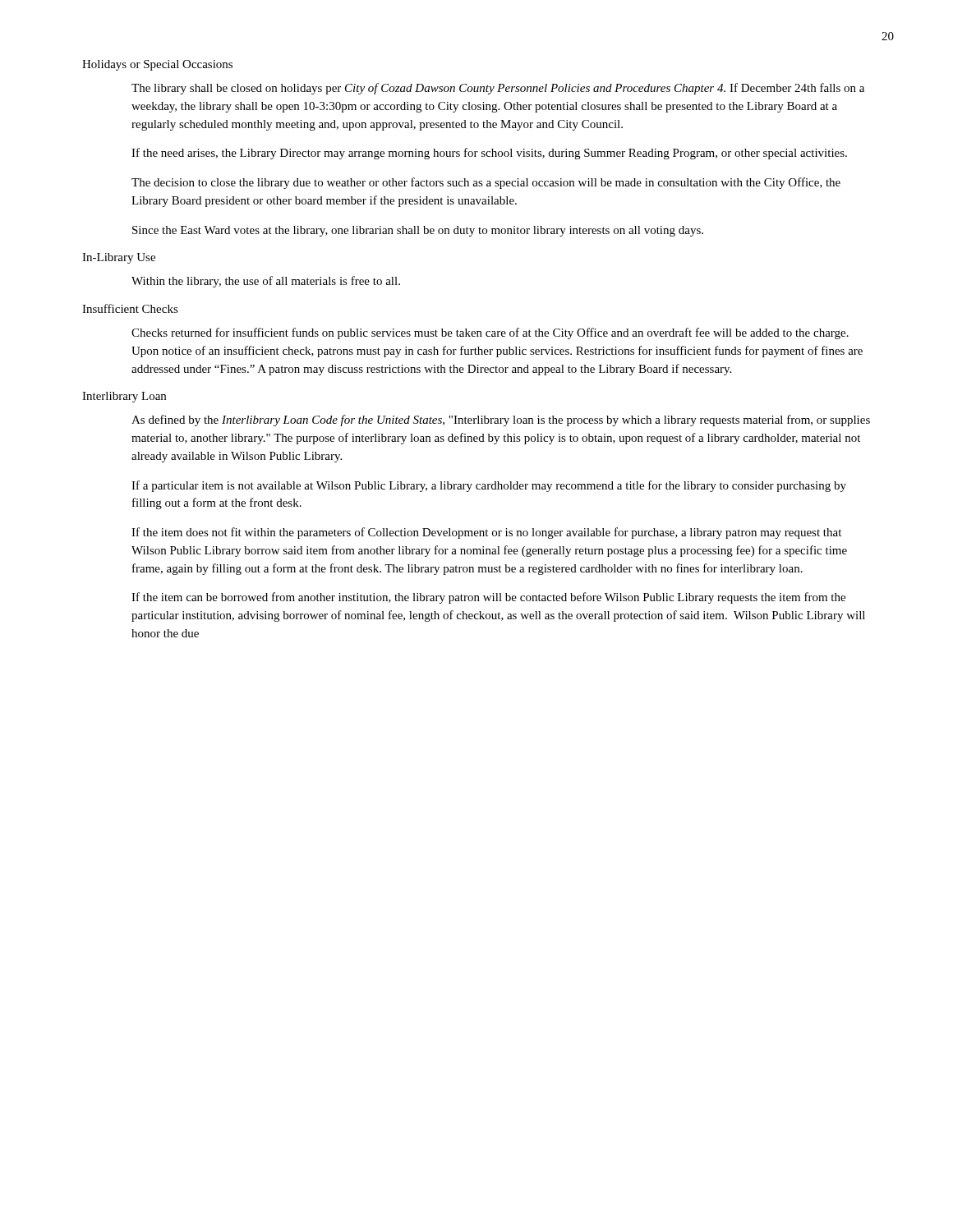953x1232 pixels.
Task: Select the text starting "The library shall"
Action: click(501, 107)
